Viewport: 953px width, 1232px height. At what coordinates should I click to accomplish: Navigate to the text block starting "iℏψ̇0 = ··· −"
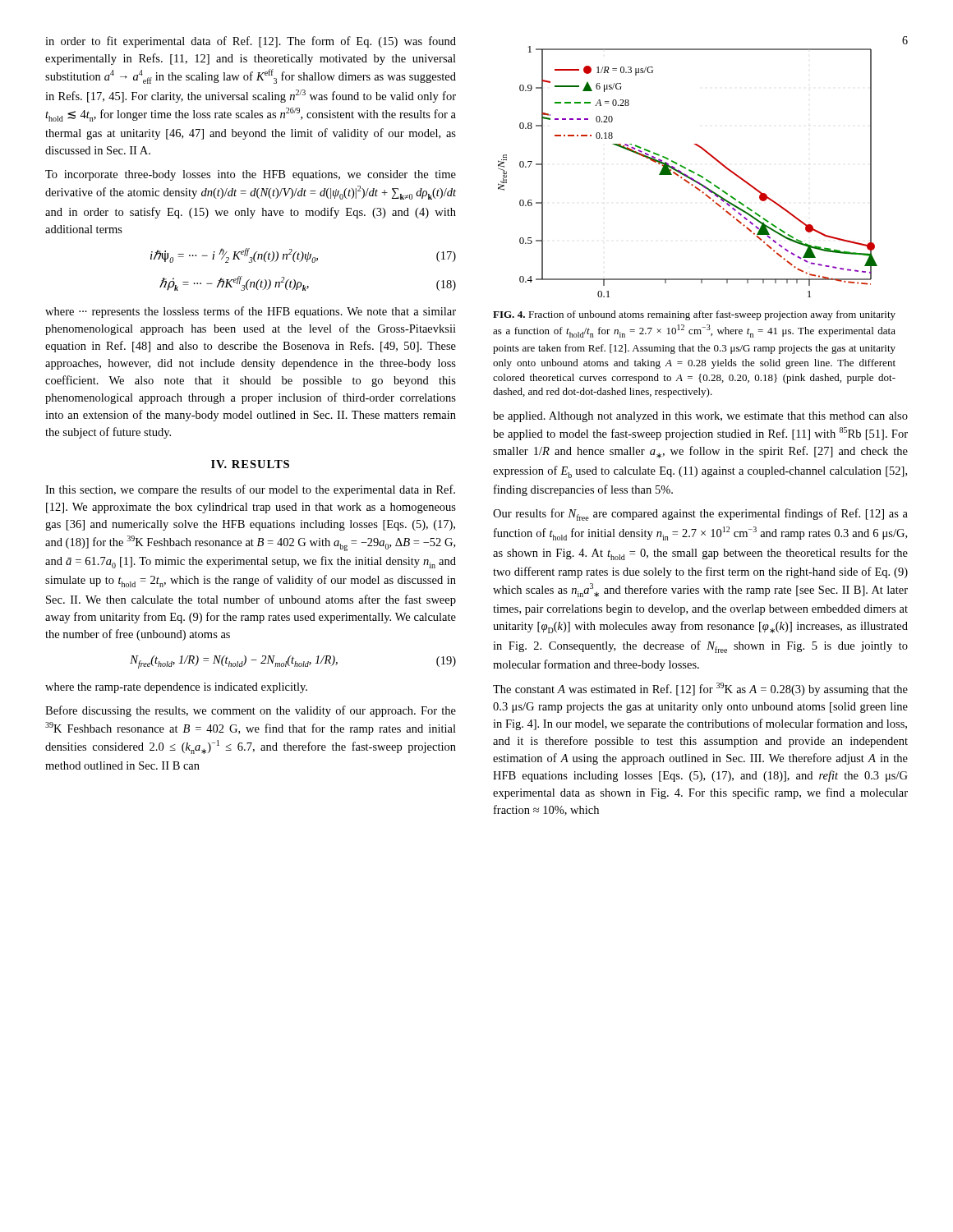pos(251,256)
